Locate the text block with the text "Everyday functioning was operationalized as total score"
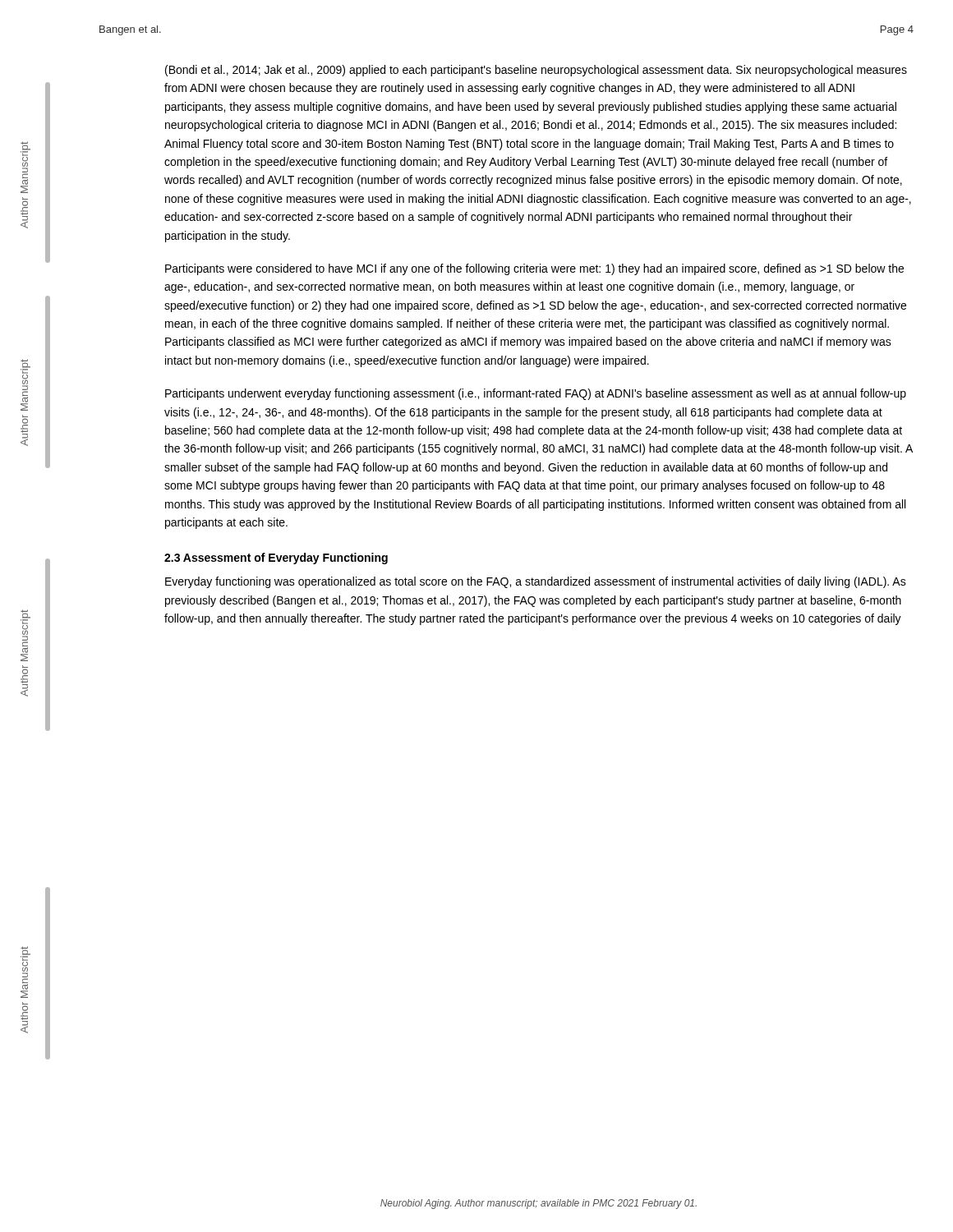Image resolution: width=953 pixels, height=1232 pixels. (535, 600)
